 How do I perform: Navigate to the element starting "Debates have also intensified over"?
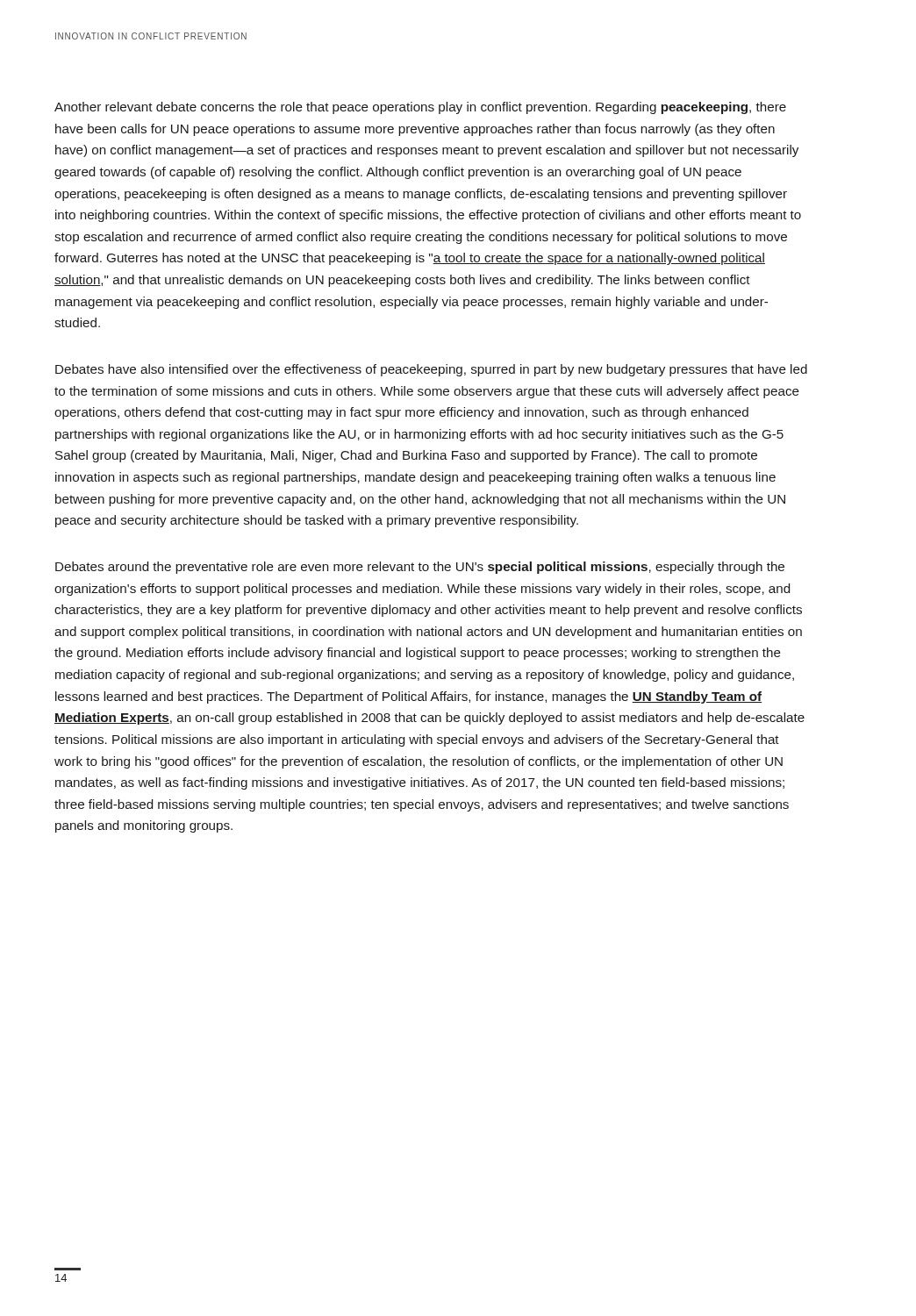click(431, 444)
